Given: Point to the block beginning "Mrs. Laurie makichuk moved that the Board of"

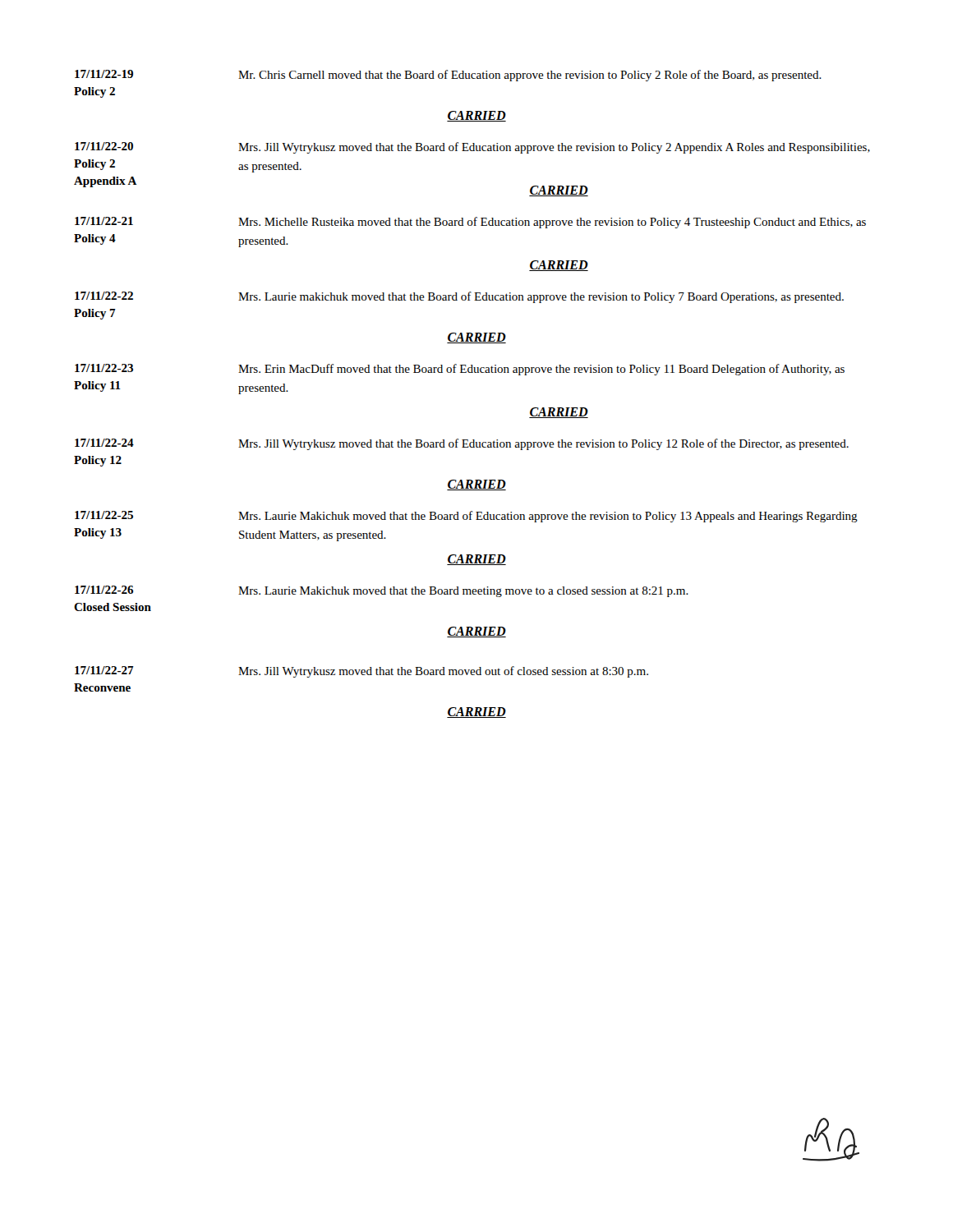Looking at the screenshot, I should pos(541,296).
